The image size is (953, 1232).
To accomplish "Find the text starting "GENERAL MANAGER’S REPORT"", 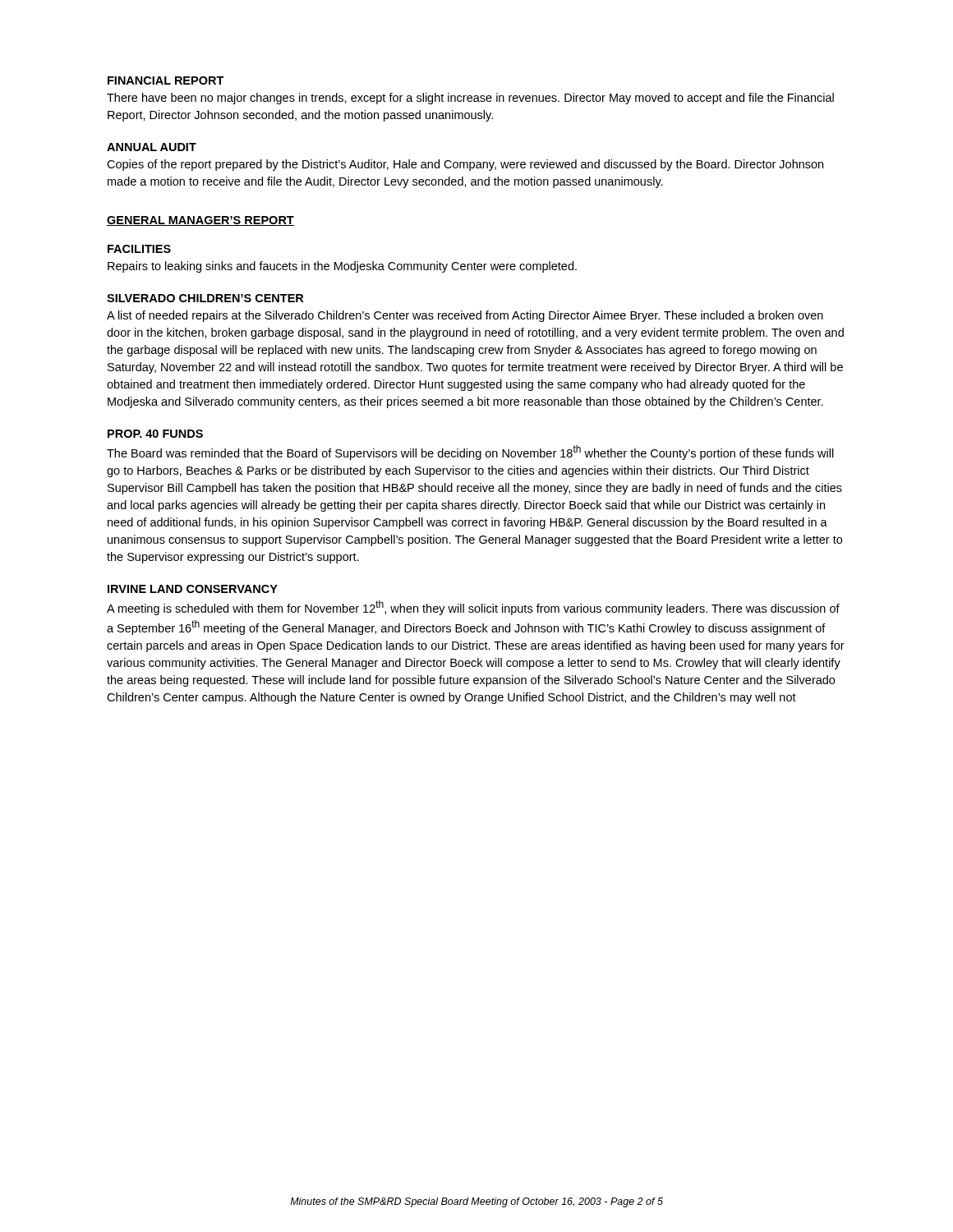I will click(x=200, y=220).
